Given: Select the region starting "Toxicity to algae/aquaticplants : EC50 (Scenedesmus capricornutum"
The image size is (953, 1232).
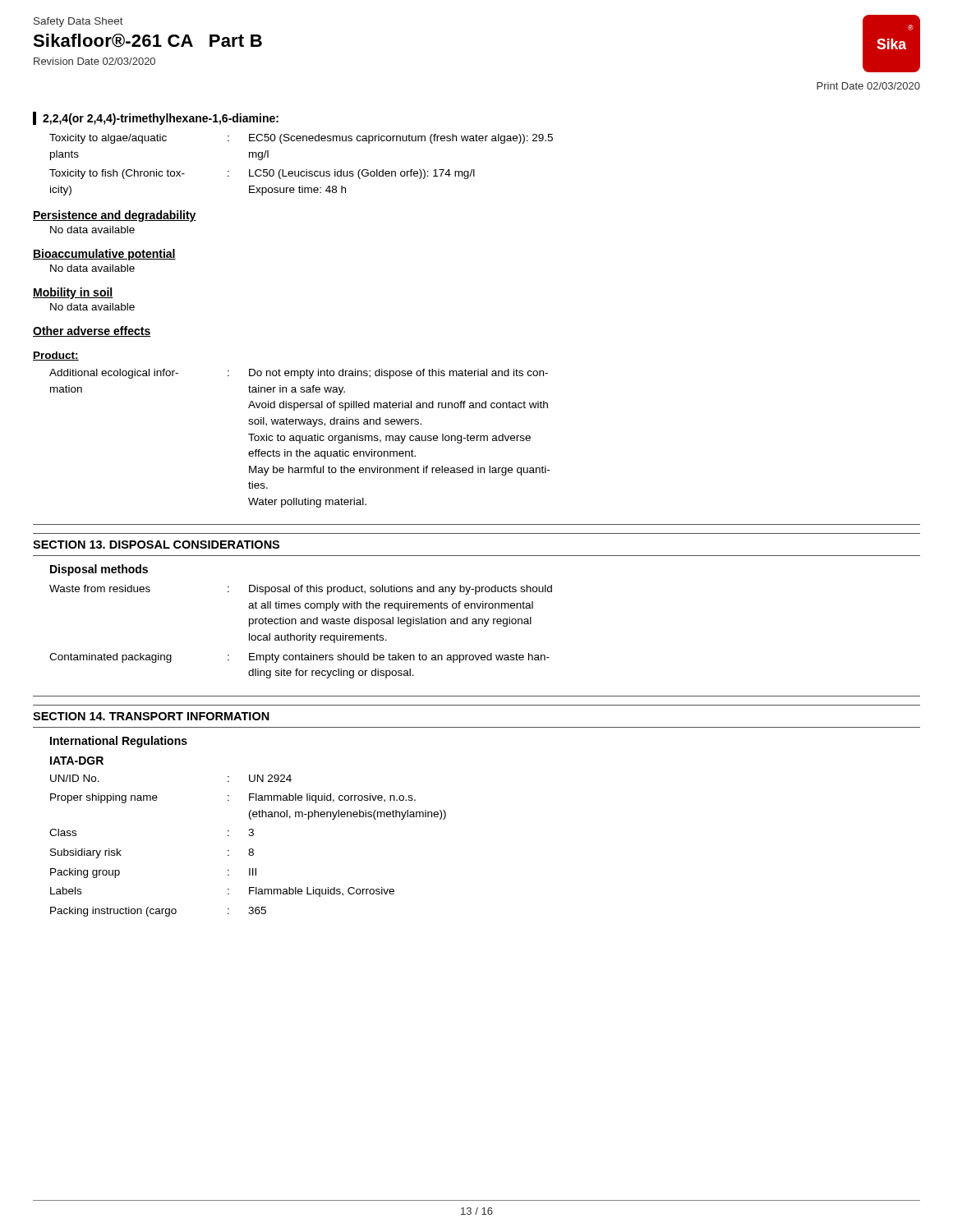Looking at the screenshot, I should pyautogui.click(x=485, y=146).
